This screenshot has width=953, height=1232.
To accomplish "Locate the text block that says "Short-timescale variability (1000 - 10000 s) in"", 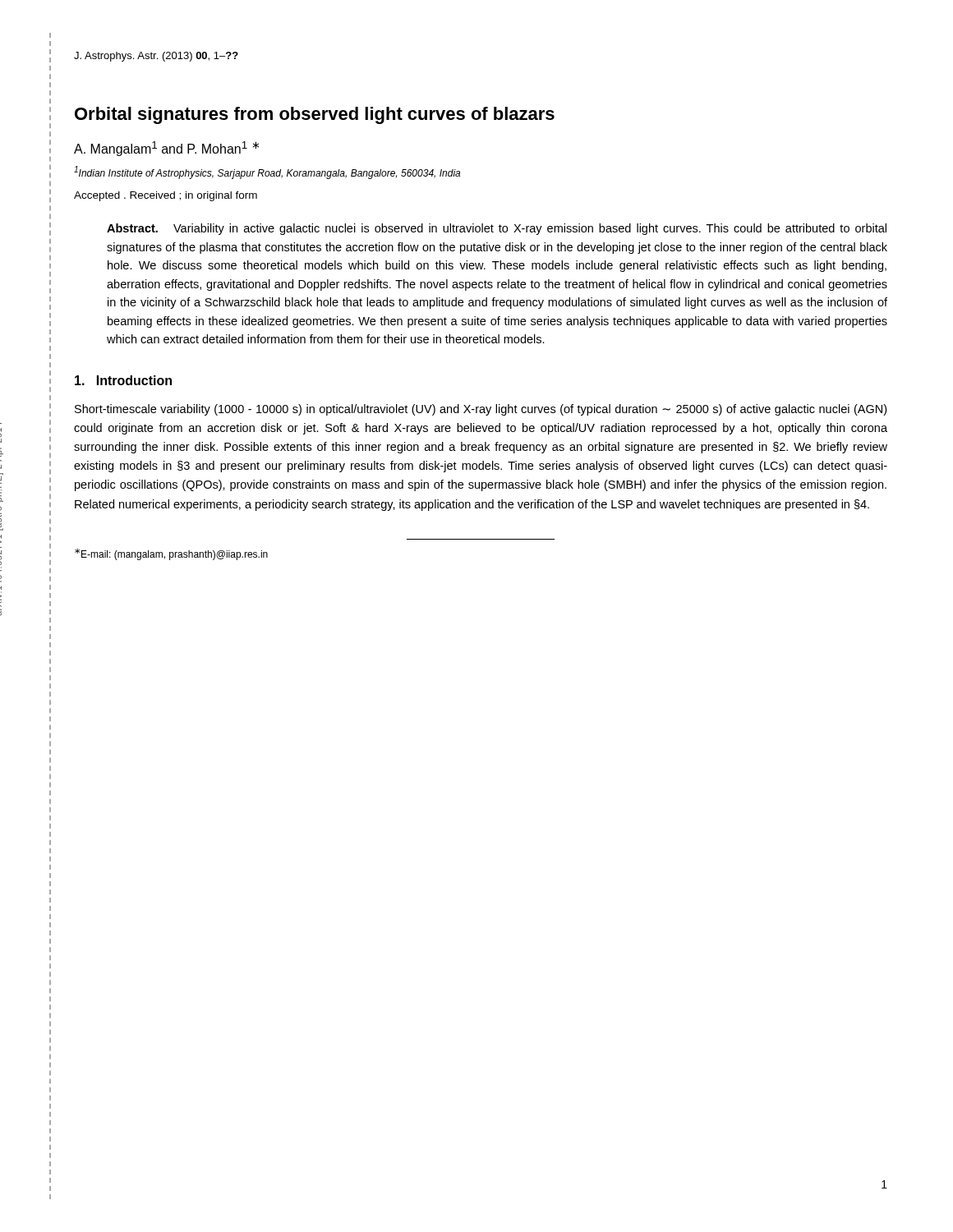I will click(481, 456).
